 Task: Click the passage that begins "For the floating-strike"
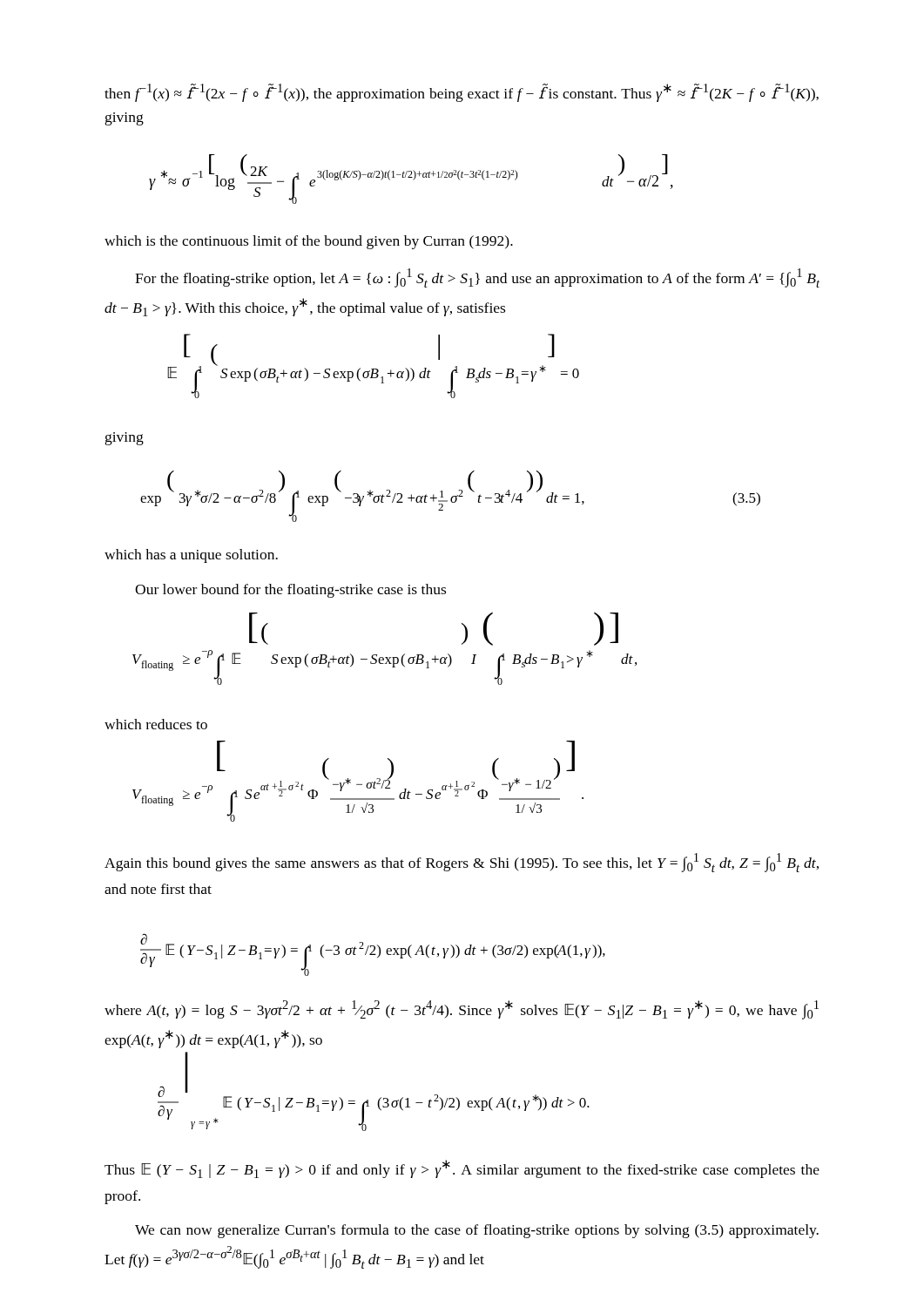click(x=462, y=293)
